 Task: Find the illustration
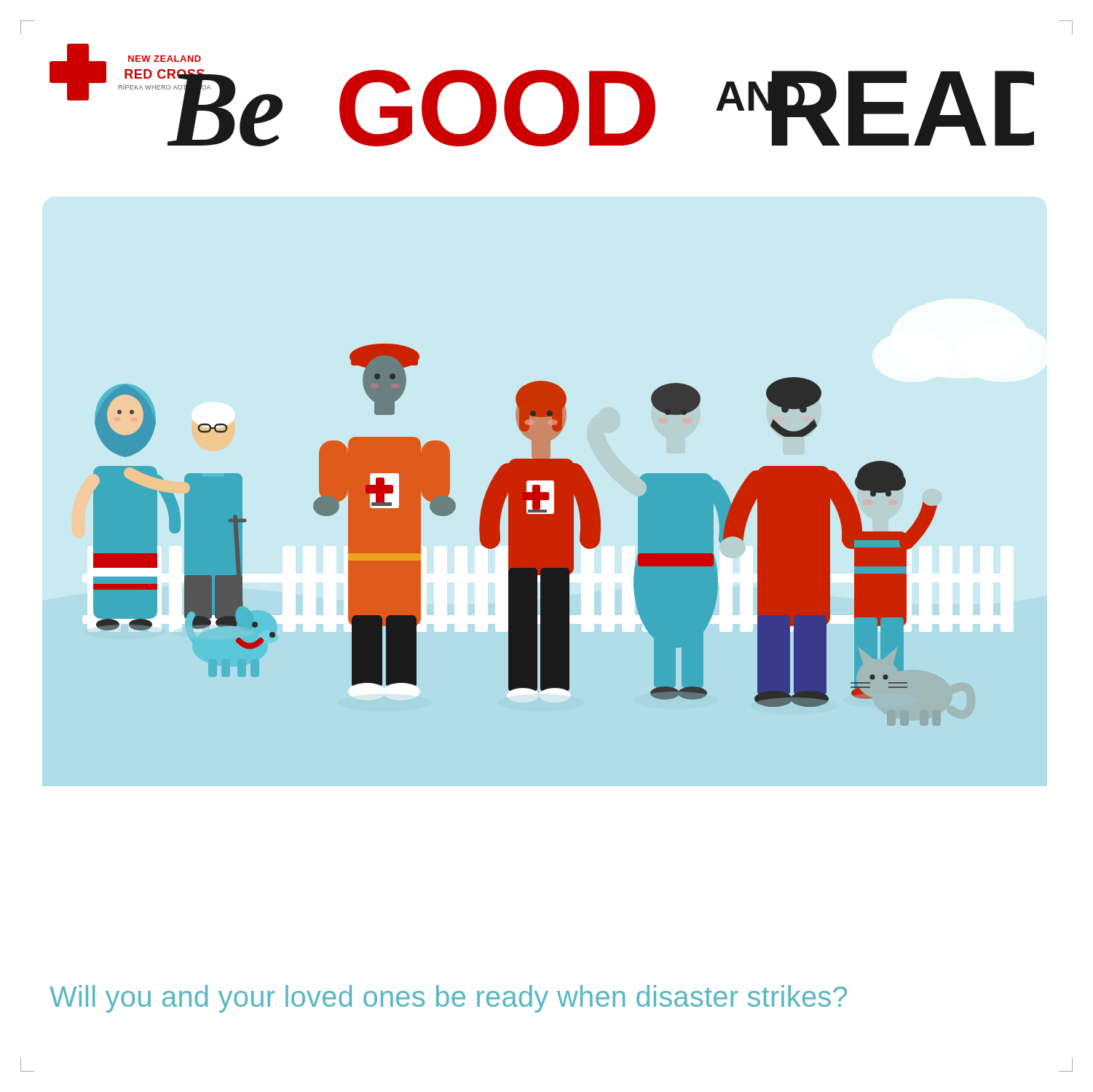545,491
